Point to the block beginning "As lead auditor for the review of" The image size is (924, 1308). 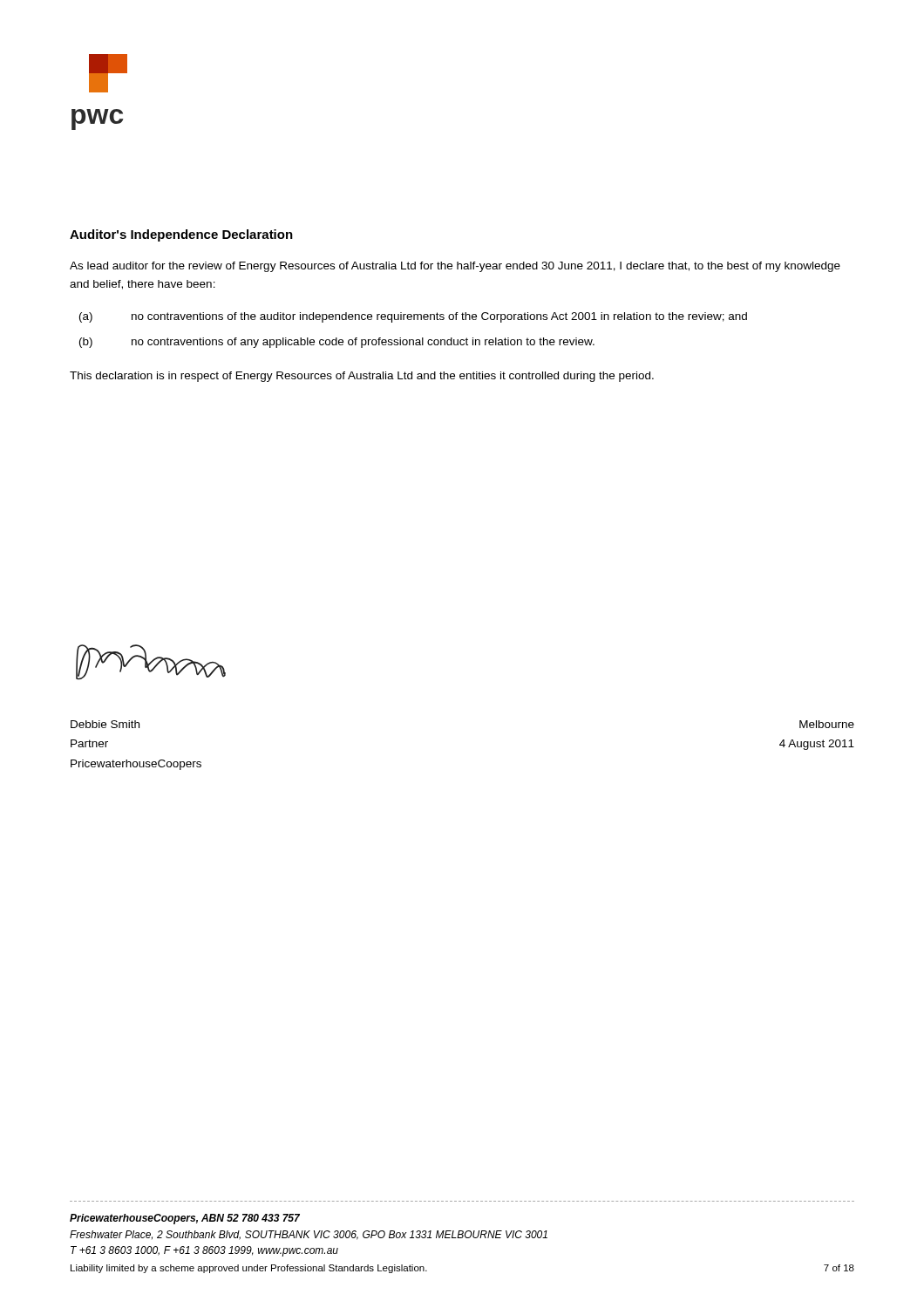point(455,275)
